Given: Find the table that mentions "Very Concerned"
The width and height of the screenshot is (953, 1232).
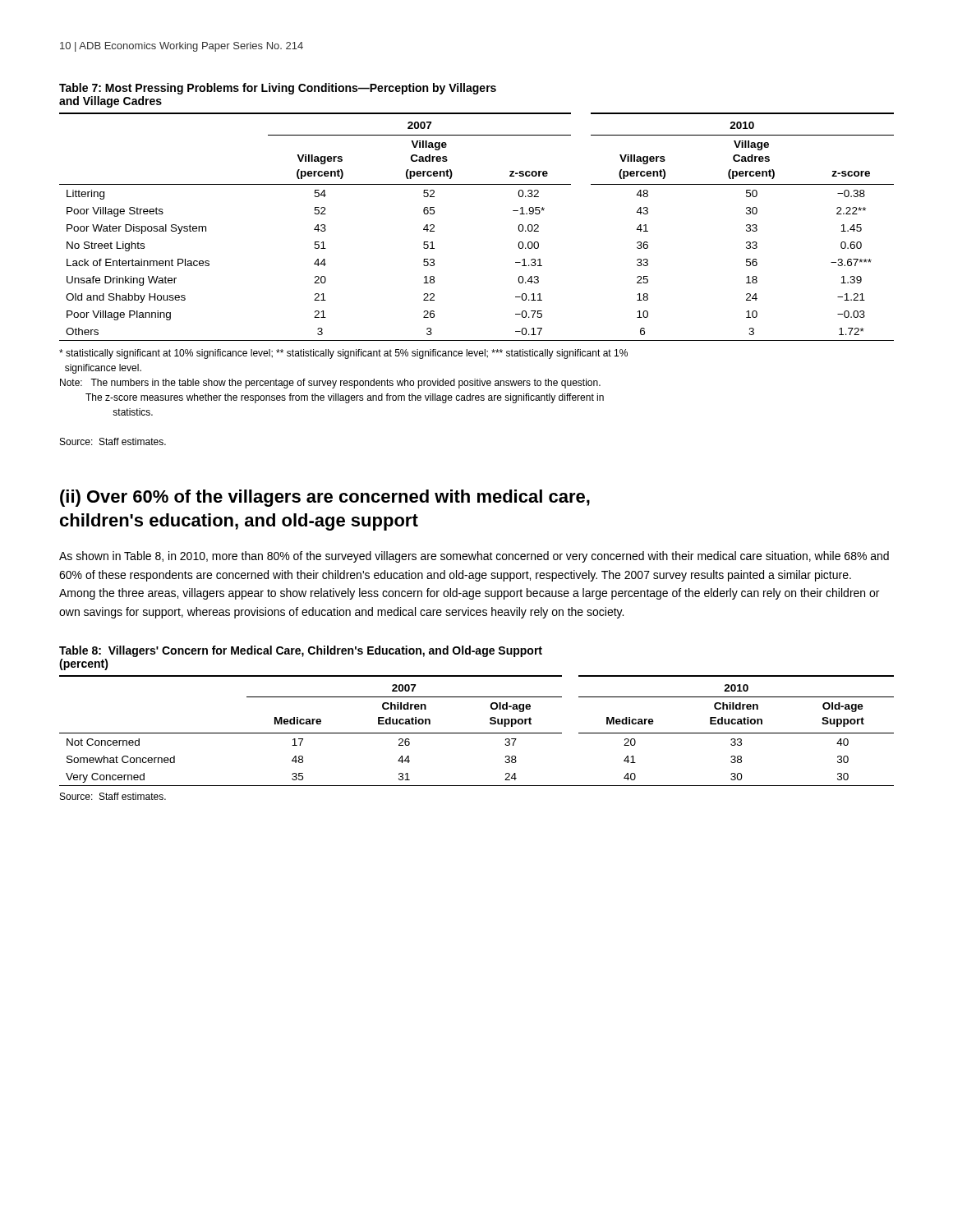Looking at the screenshot, I should (x=476, y=730).
